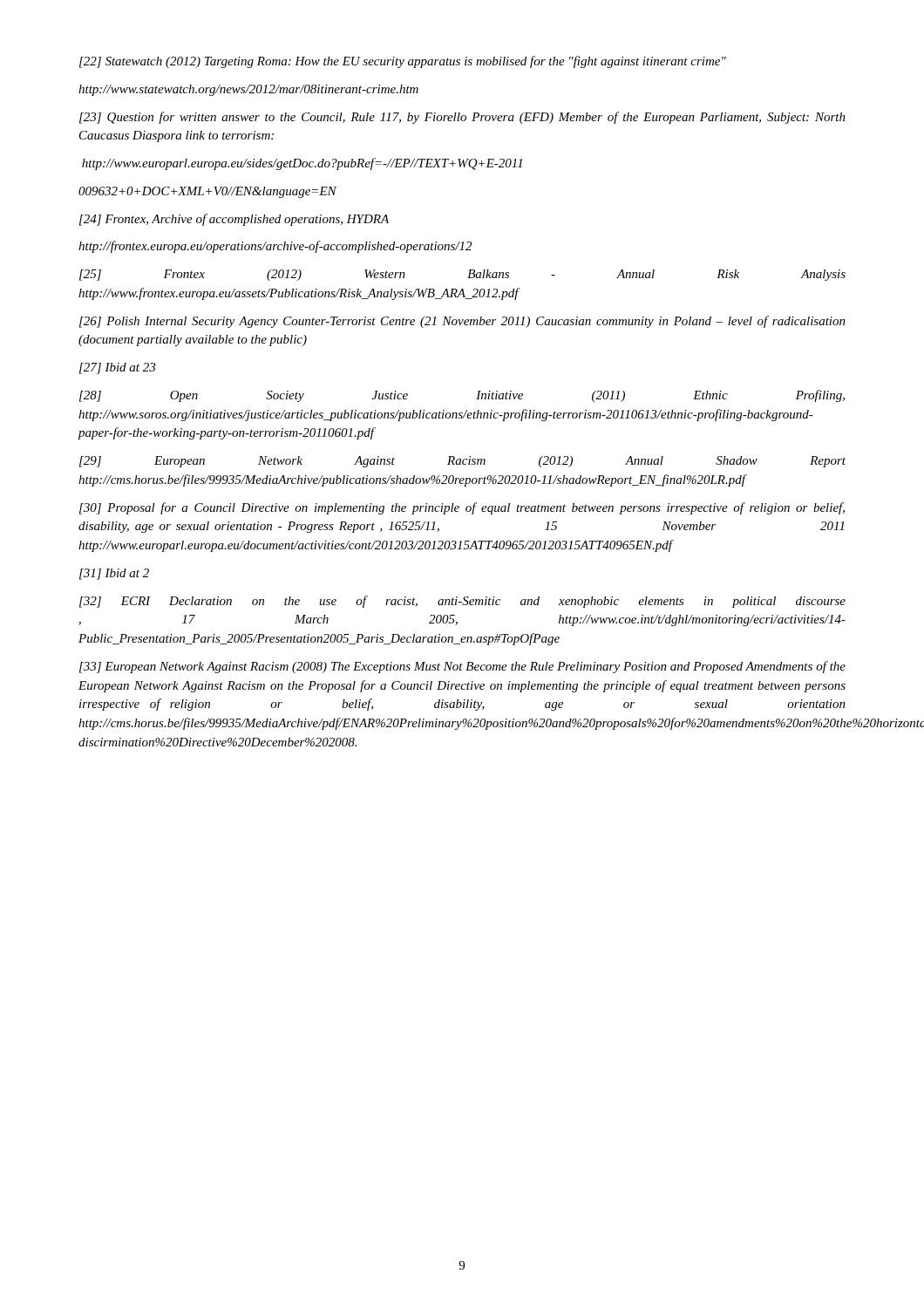
Task: Click on the footnote containing "[24] Frontex, Archive of accomplished operations, HYDRA"
Action: coord(234,218)
